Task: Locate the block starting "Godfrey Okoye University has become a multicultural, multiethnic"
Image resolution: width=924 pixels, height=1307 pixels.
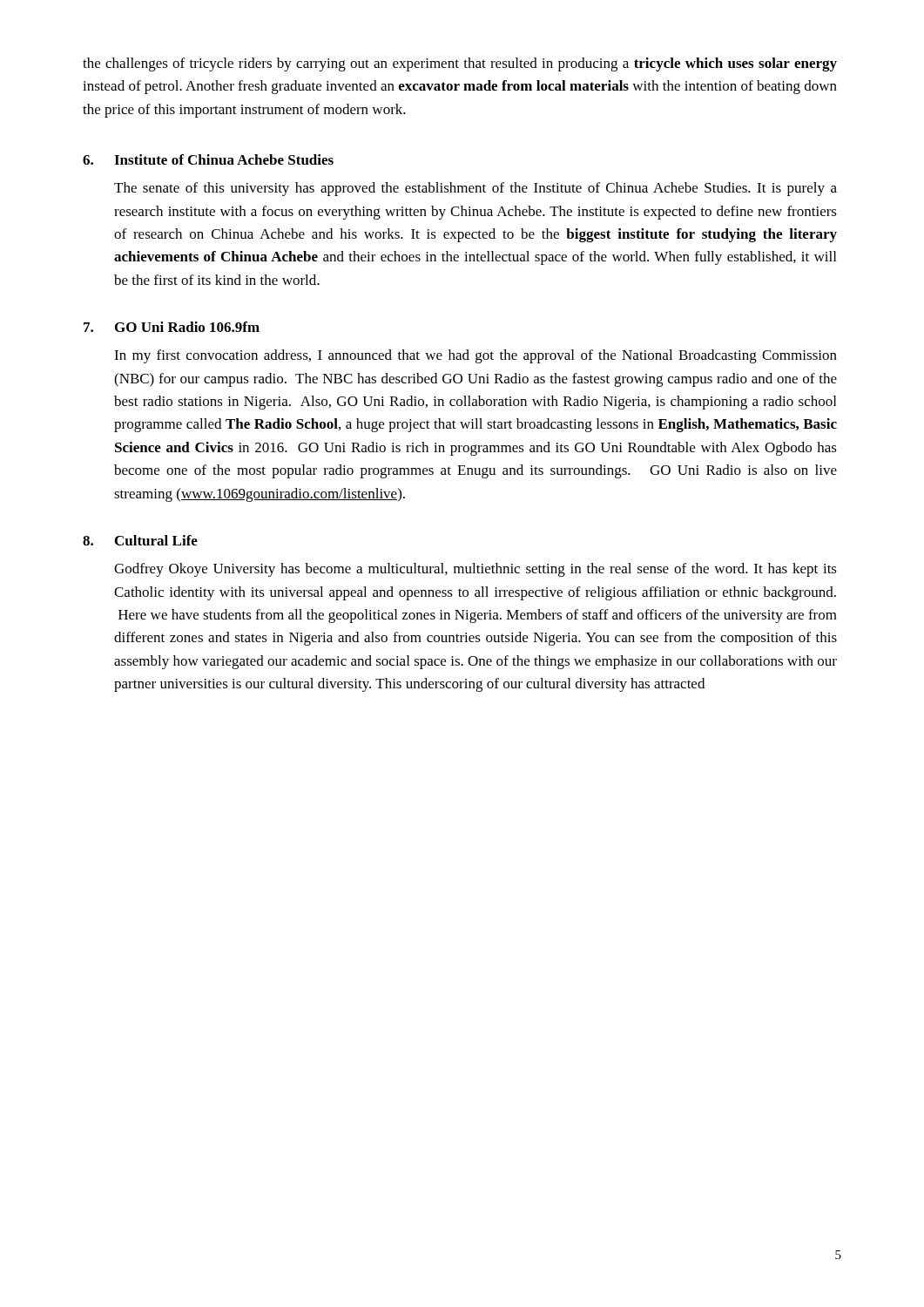Action: [x=475, y=626]
